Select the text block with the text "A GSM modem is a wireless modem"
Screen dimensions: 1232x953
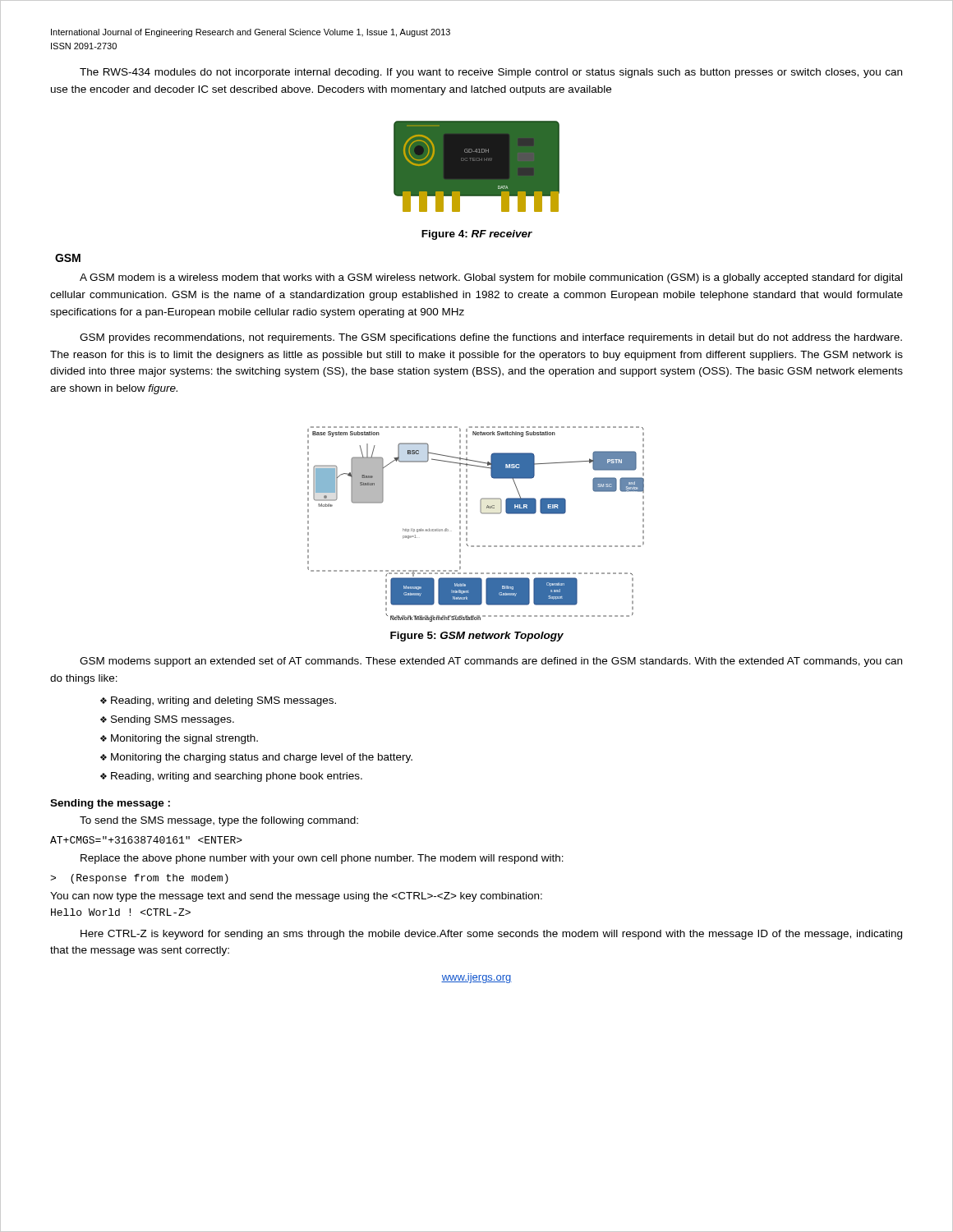[x=476, y=295]
